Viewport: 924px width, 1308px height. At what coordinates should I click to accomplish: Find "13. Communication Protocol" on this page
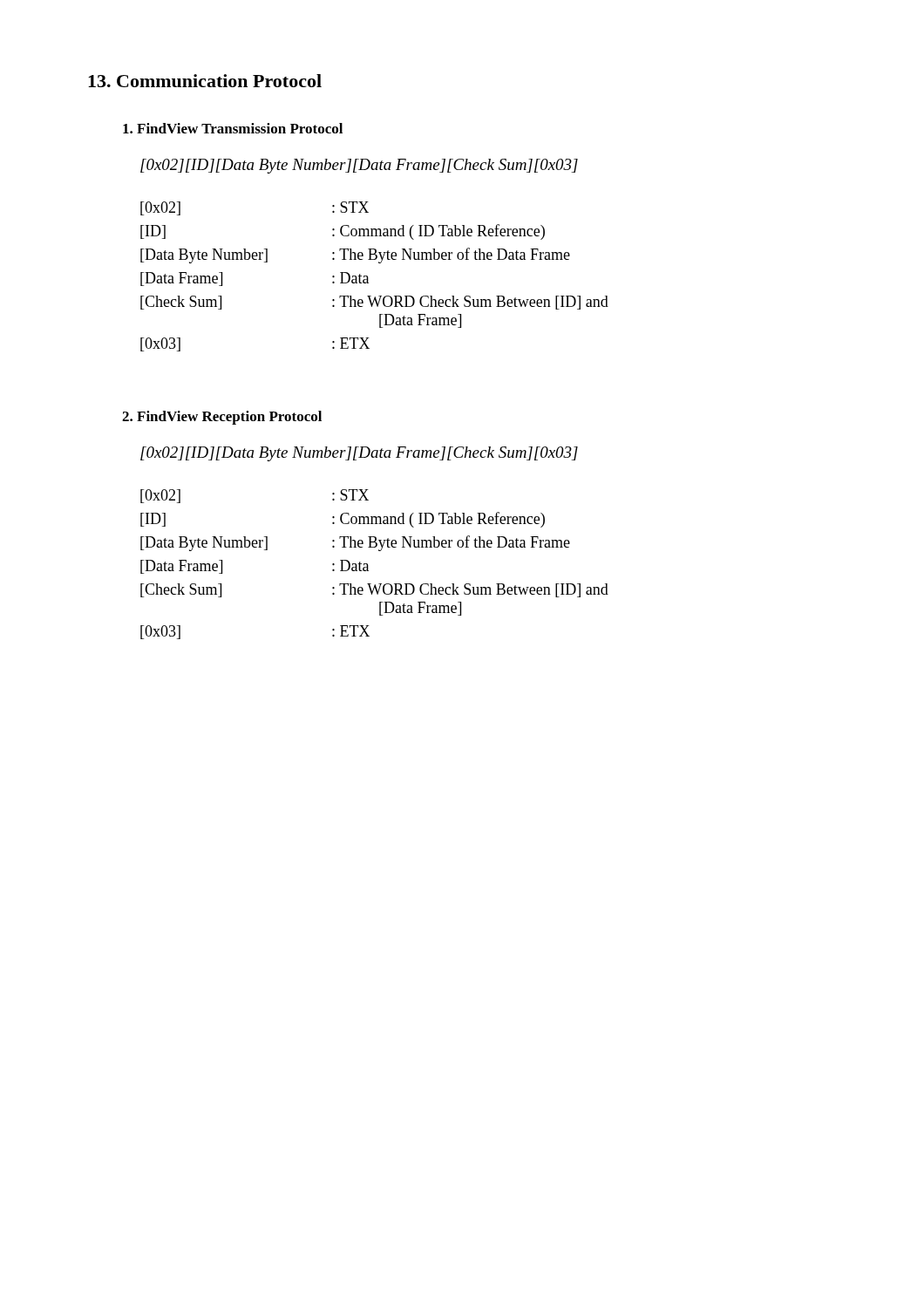click(204, 81)
